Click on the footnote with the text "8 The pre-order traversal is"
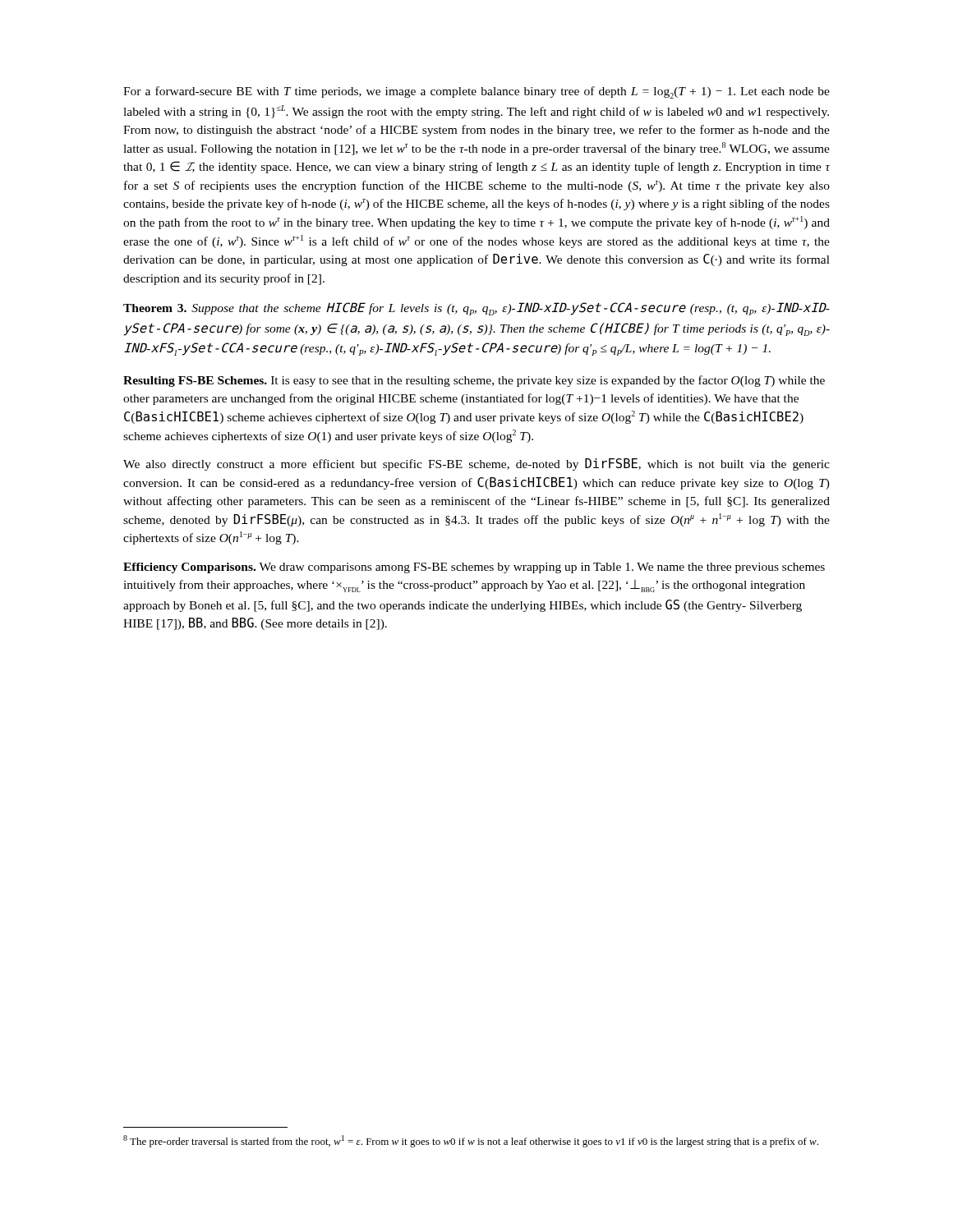This screenshot has width=953, height=1232. pos(471,1141)
